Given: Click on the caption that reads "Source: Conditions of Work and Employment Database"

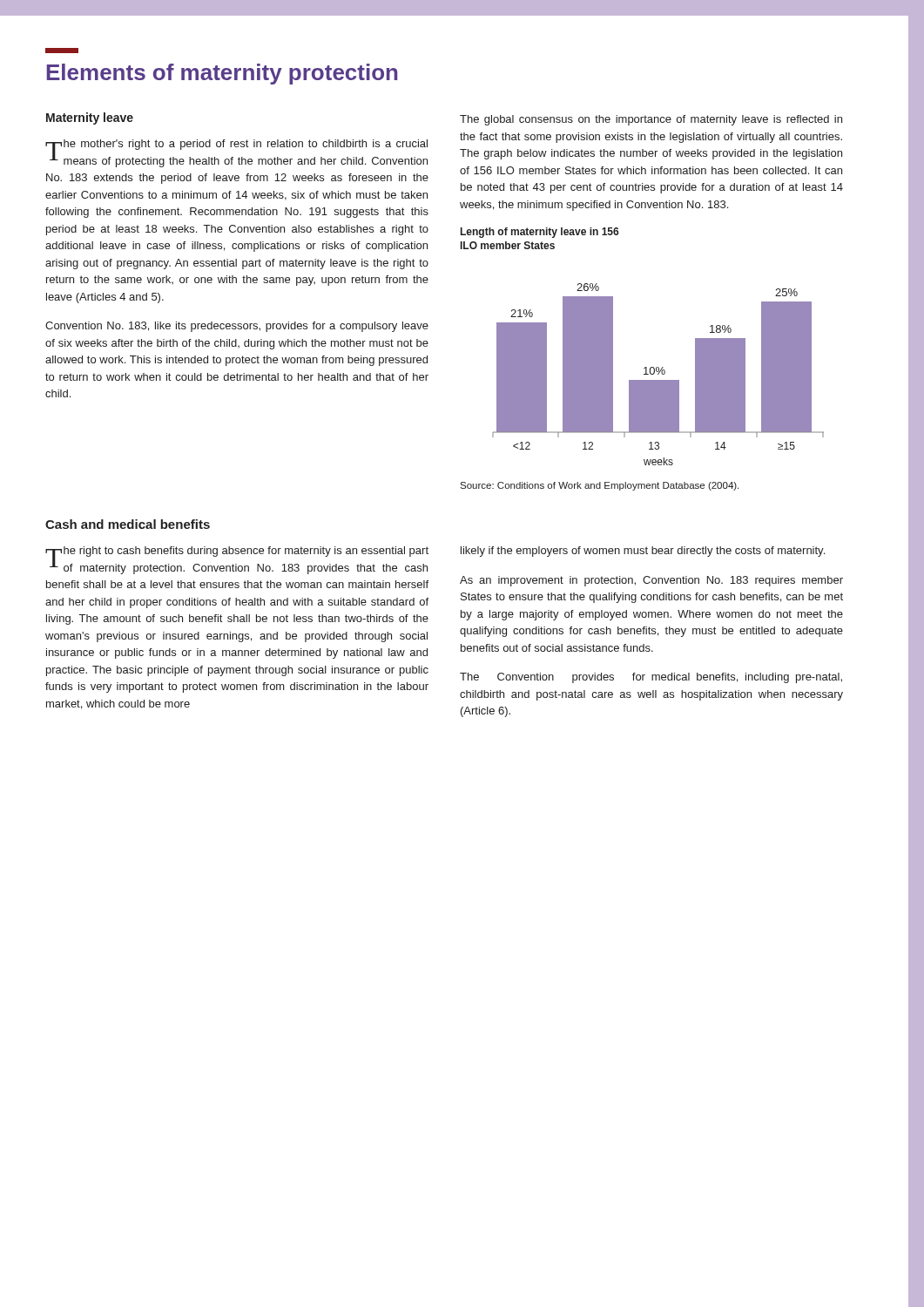Looking at the screenshot, I should click(651, 486).
